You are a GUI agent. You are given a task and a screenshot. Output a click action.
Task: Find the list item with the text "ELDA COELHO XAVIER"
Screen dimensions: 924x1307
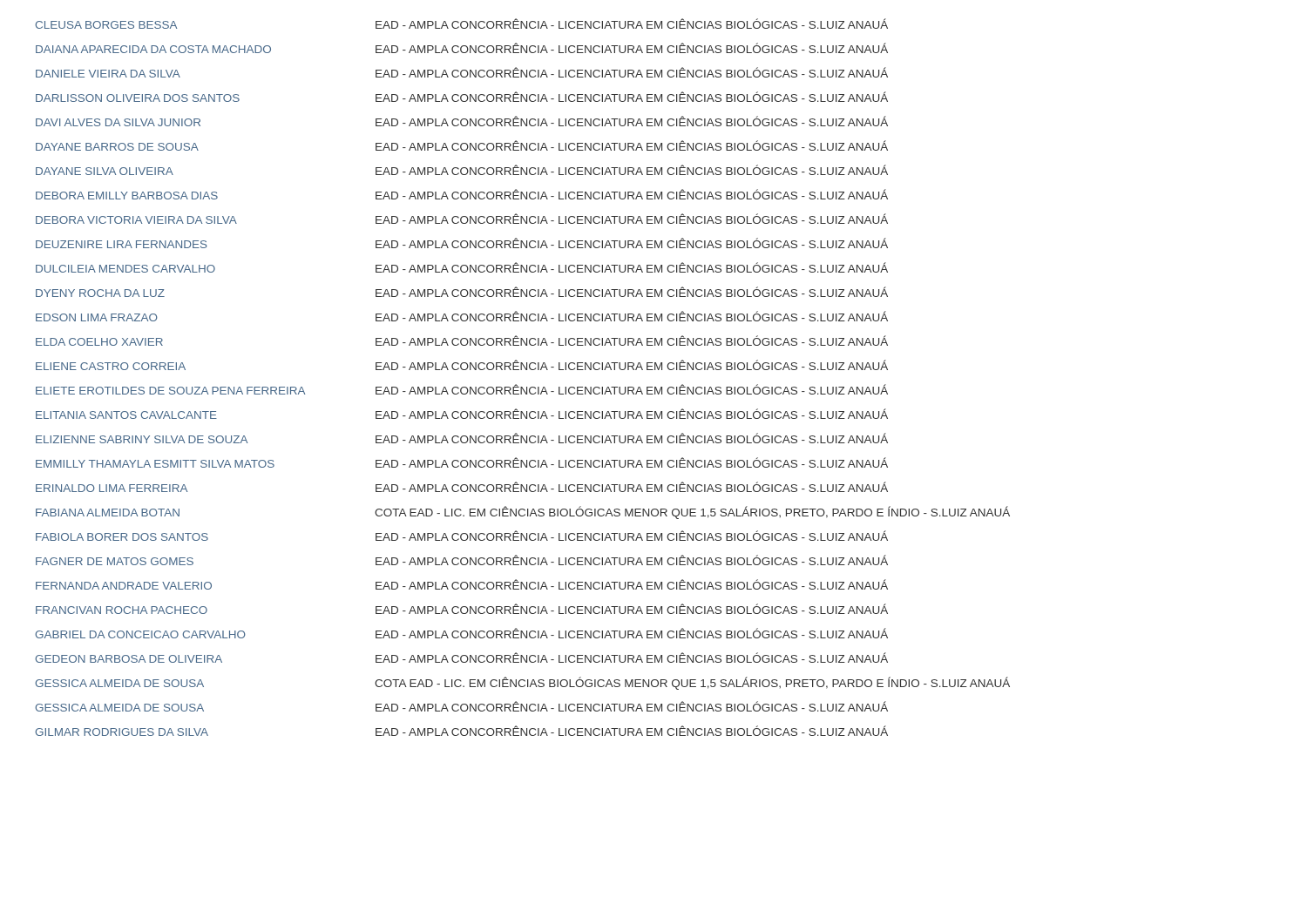654,342
